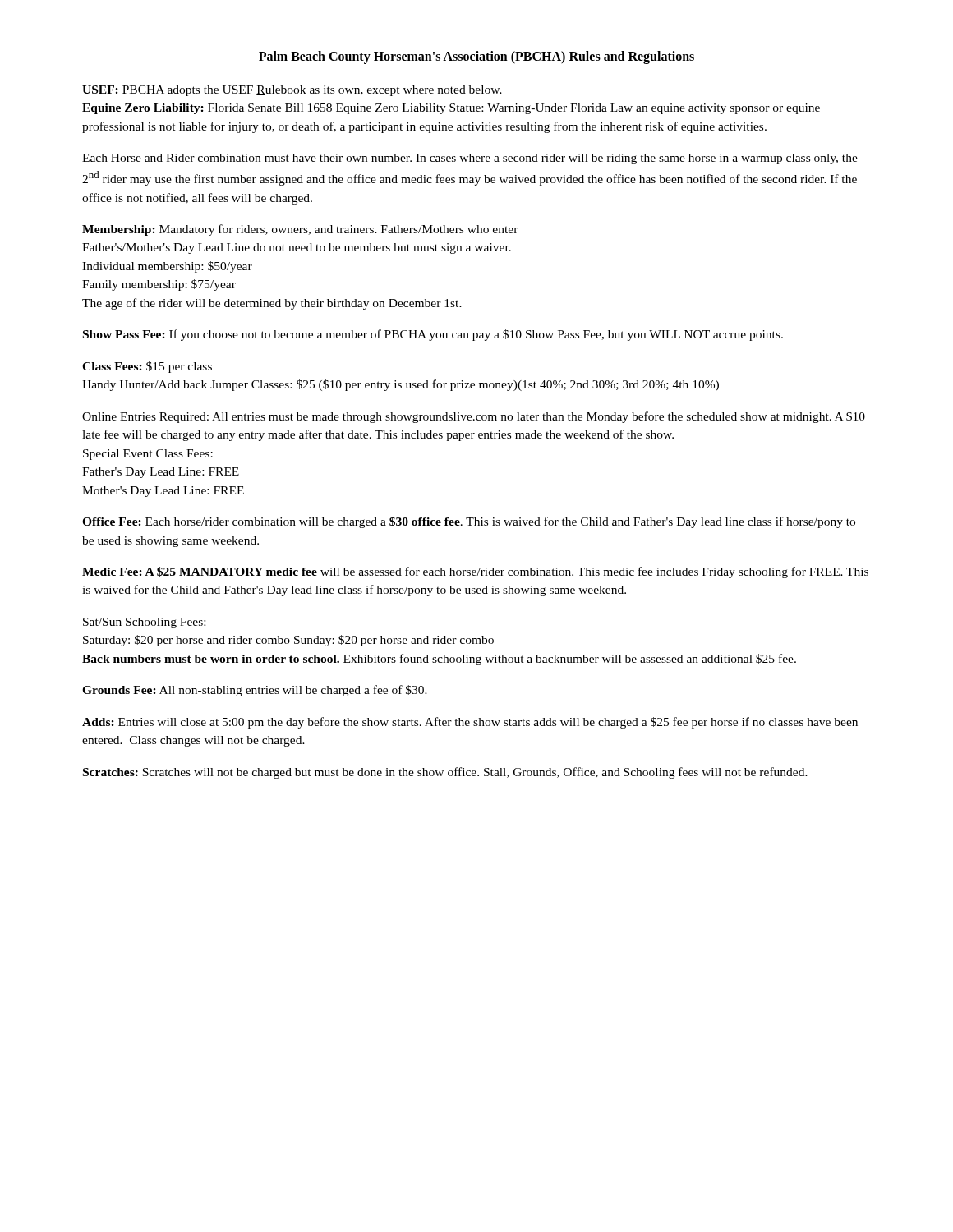Locate the text block with the text "Show Pass Fee: If you choose not"
Image resolution: width=953 pixels, height=1232 pixels.
coord(433,334)
